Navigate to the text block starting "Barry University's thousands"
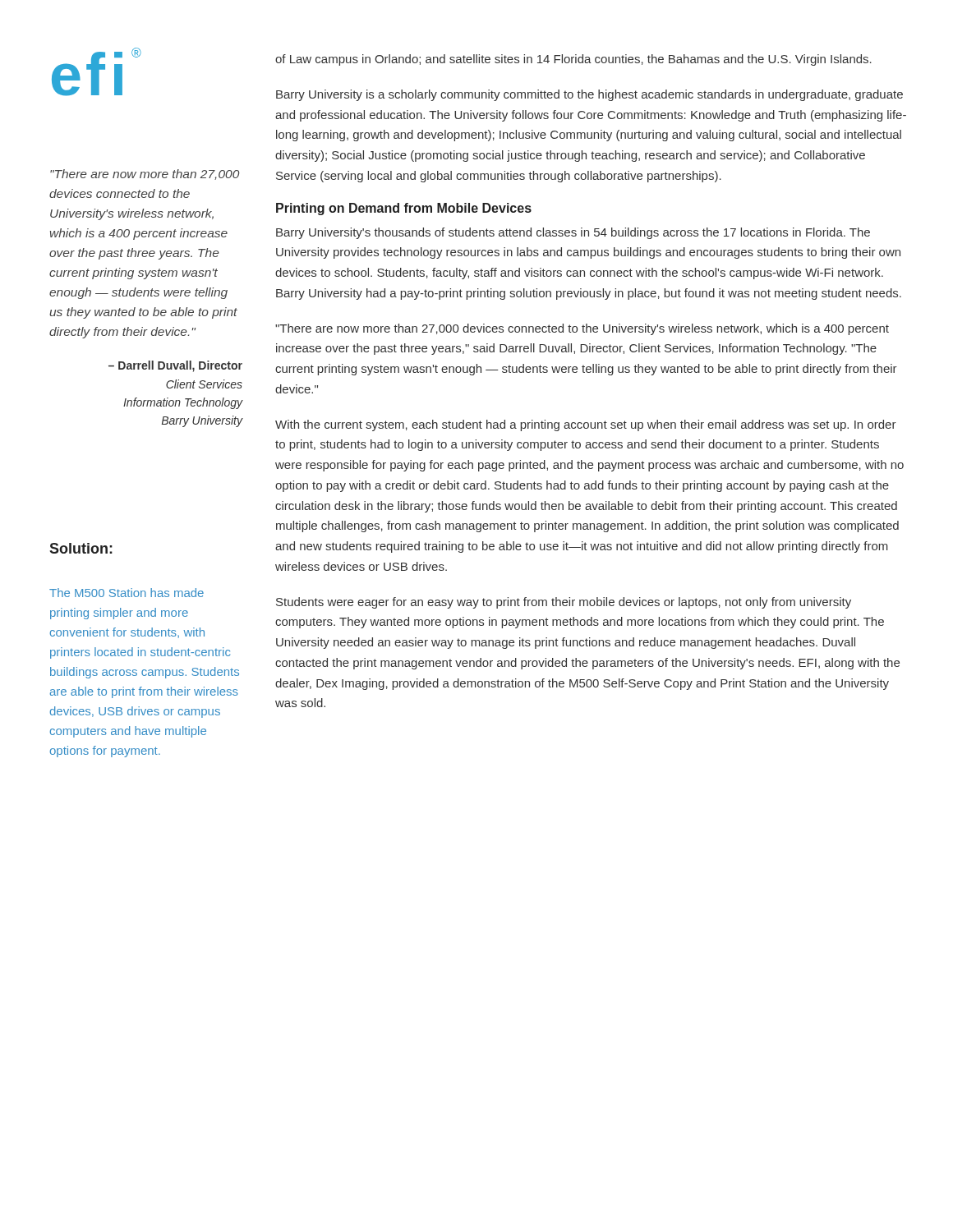This screenshot has width=953, height=1232. [x=589, y=262]
